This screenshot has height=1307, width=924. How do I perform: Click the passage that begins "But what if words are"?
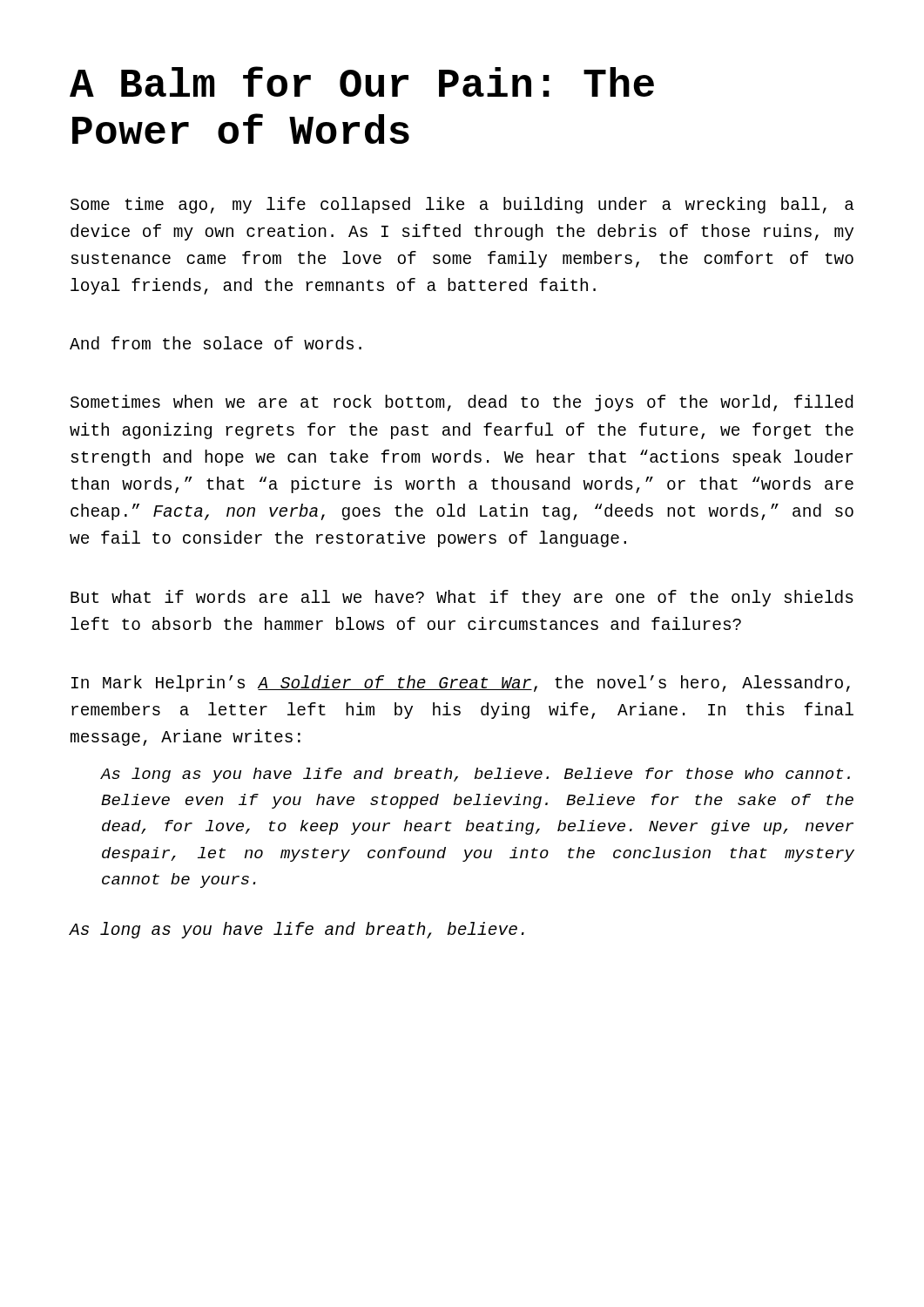[x=462, y=612]
